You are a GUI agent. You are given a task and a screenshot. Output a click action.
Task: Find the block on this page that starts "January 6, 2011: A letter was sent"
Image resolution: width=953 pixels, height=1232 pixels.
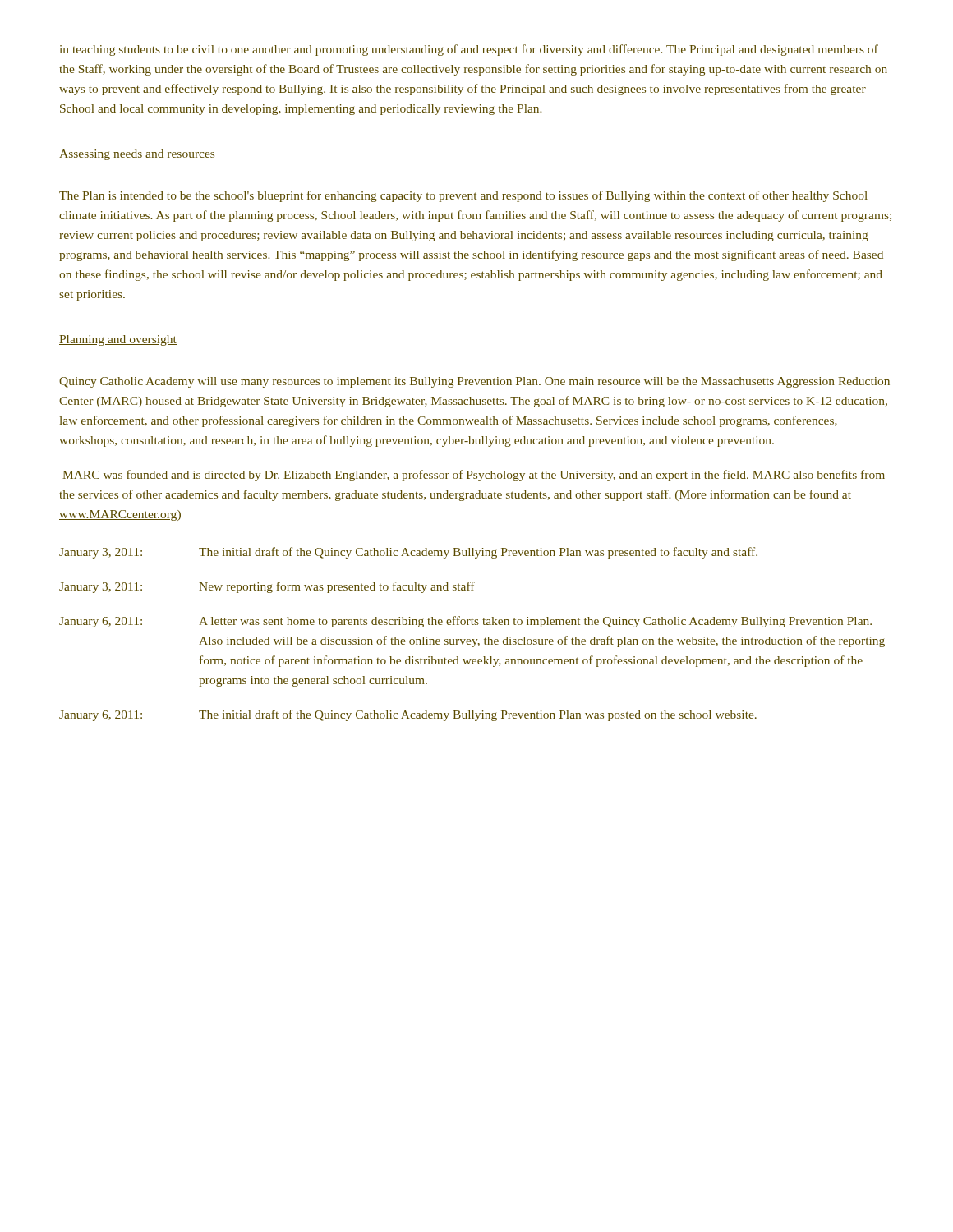point(476,658)
